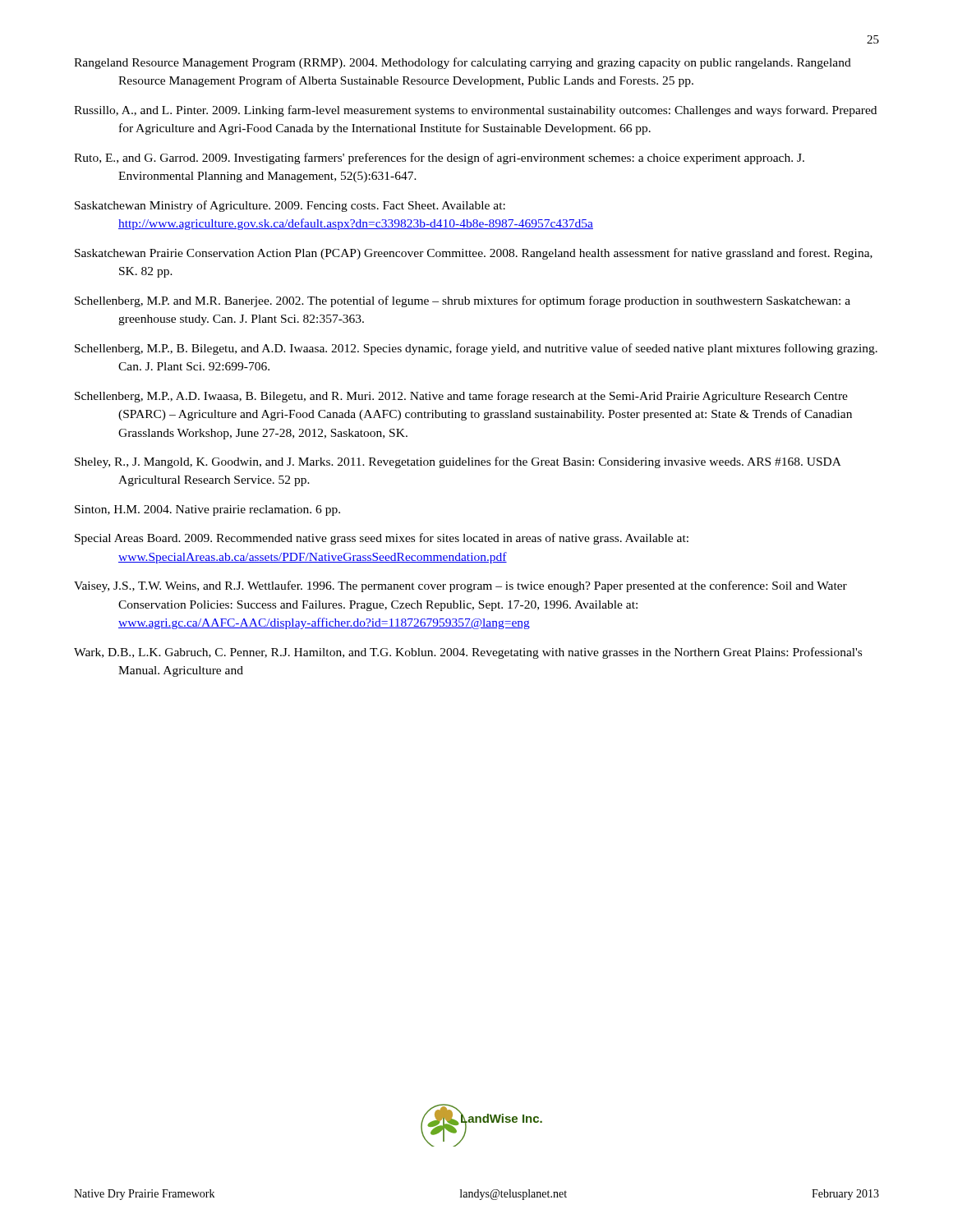Find the list item that reads "Schellenberg, M.P., A.D. Iwaasa,"
The width and height of the screenshot is (953, 1232).
point(463,414)
